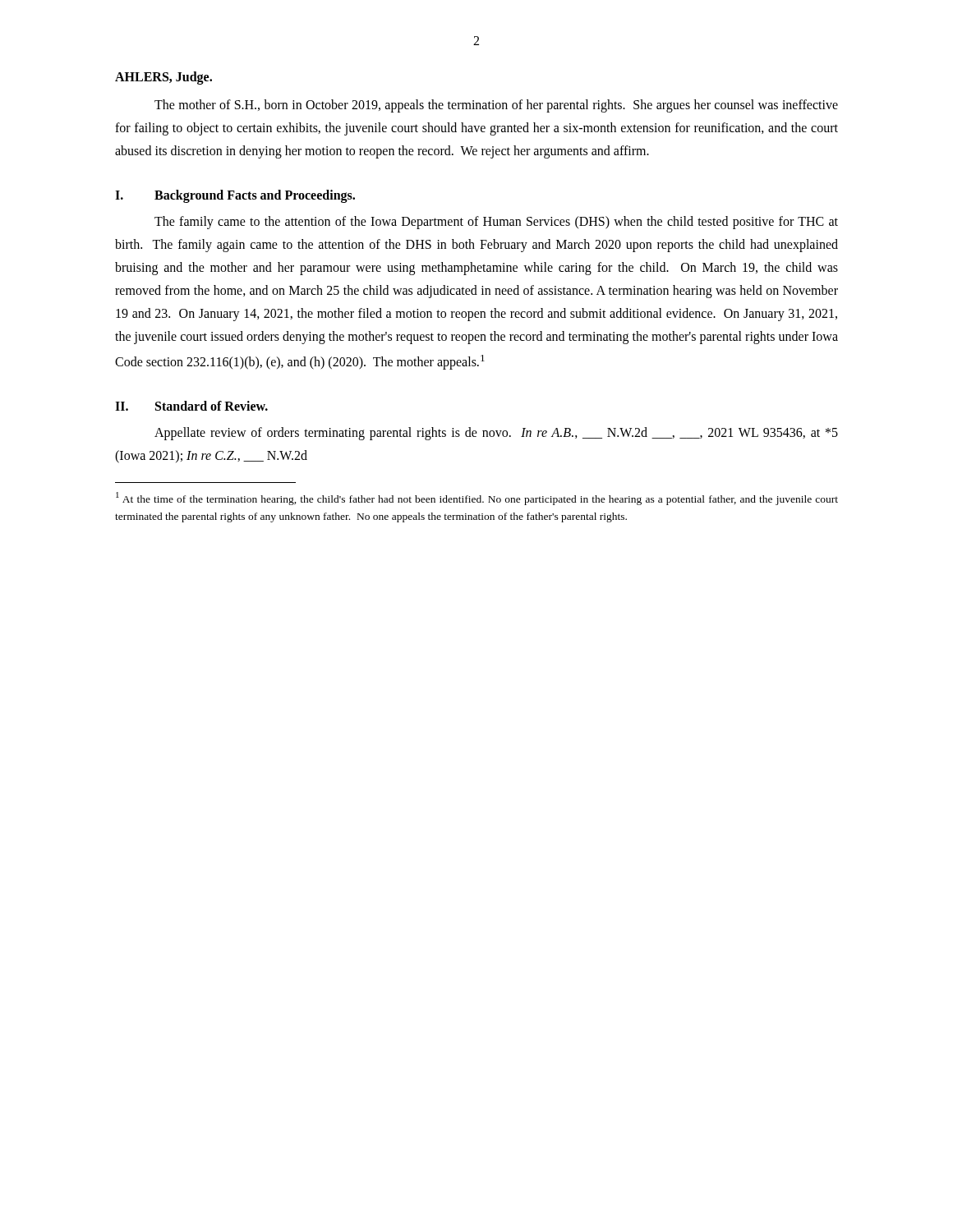The height and width of the screenshot is (1232, 953).
Task: Click the section header that begins "I. Background Facts and"
Action: click(235, 195)
